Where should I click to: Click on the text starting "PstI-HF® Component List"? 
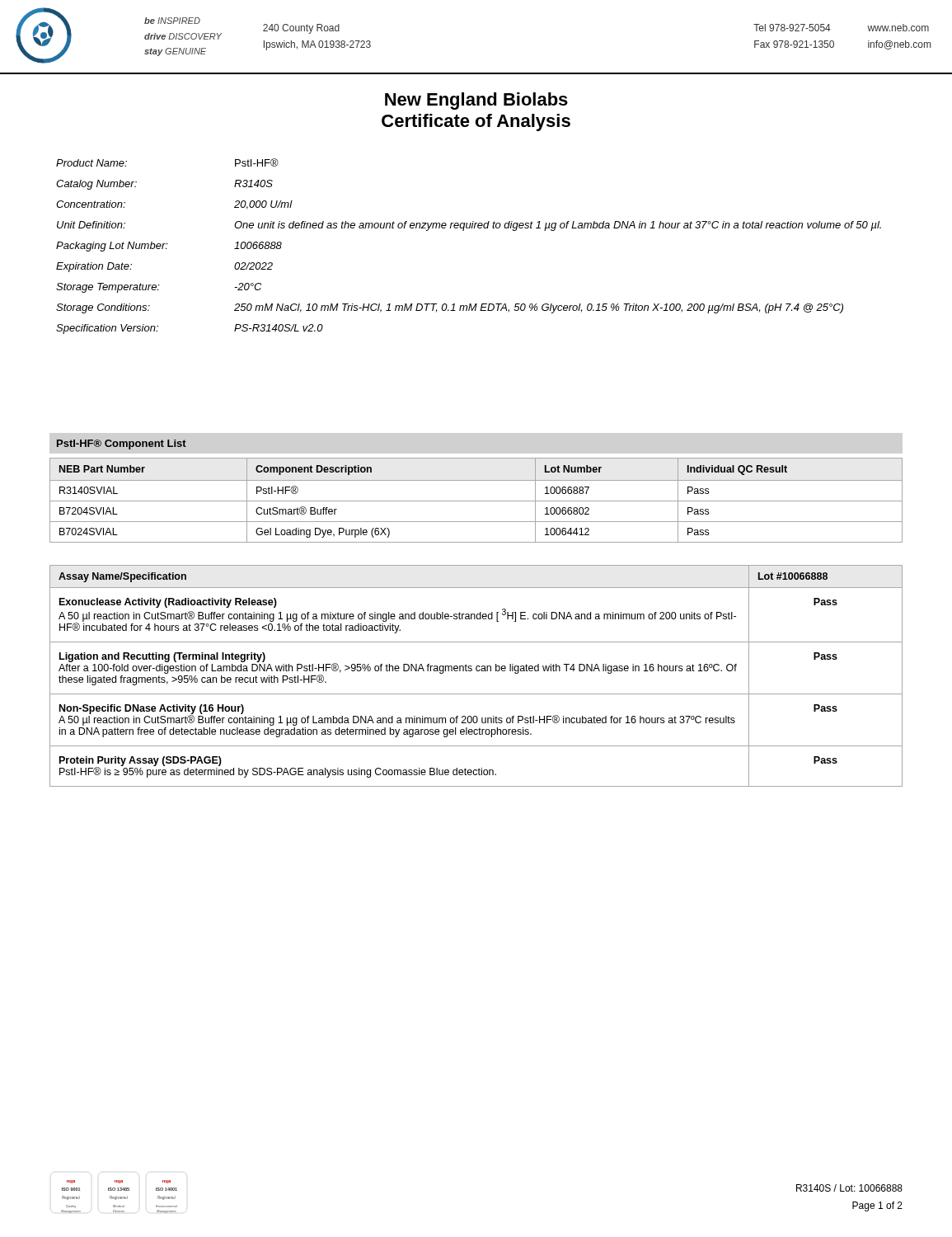(121, 443)
